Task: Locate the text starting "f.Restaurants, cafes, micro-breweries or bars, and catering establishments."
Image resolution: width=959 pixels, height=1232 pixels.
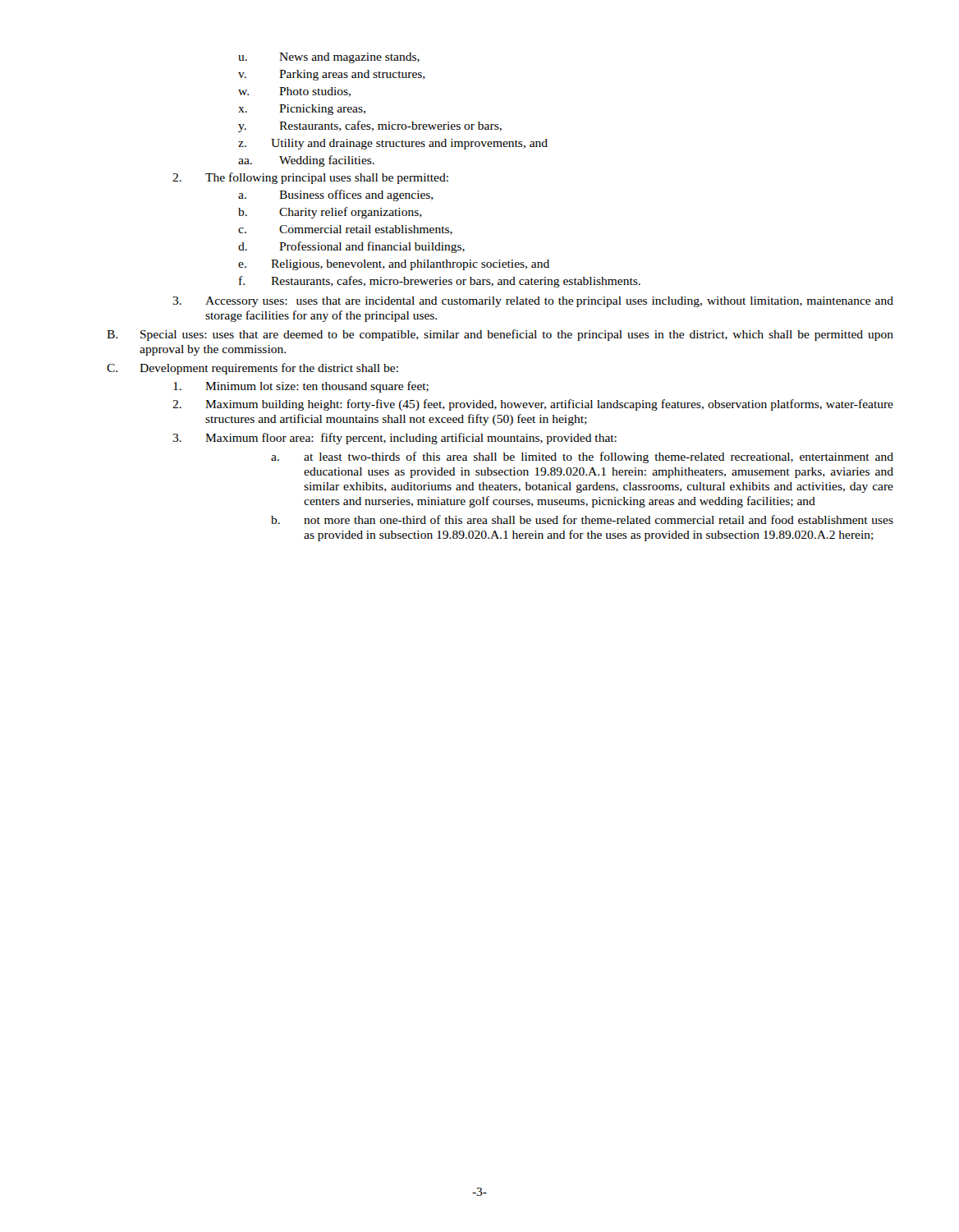Action: 440,281
